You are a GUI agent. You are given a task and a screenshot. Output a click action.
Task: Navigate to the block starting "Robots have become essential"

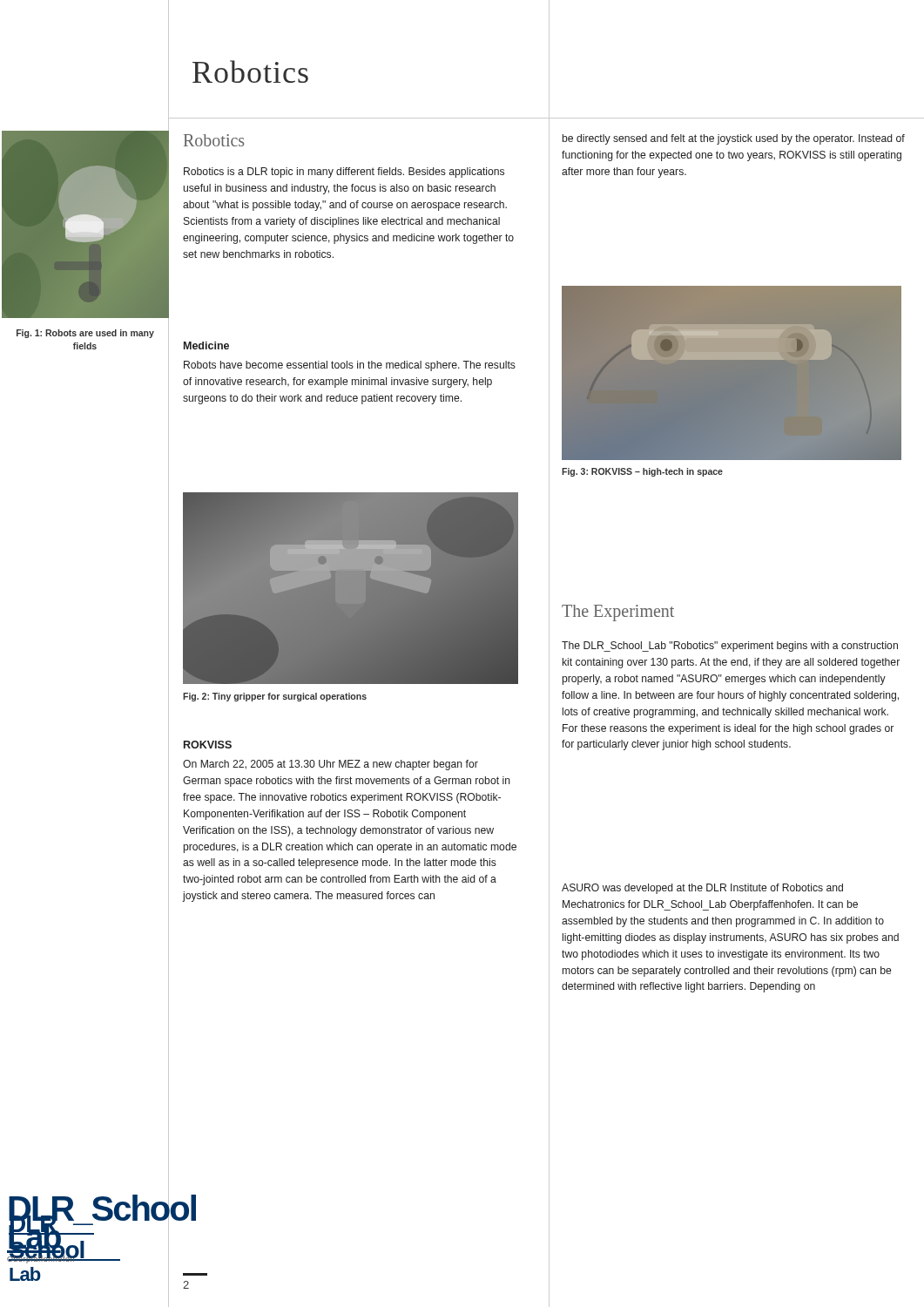(x=349, y=382)
